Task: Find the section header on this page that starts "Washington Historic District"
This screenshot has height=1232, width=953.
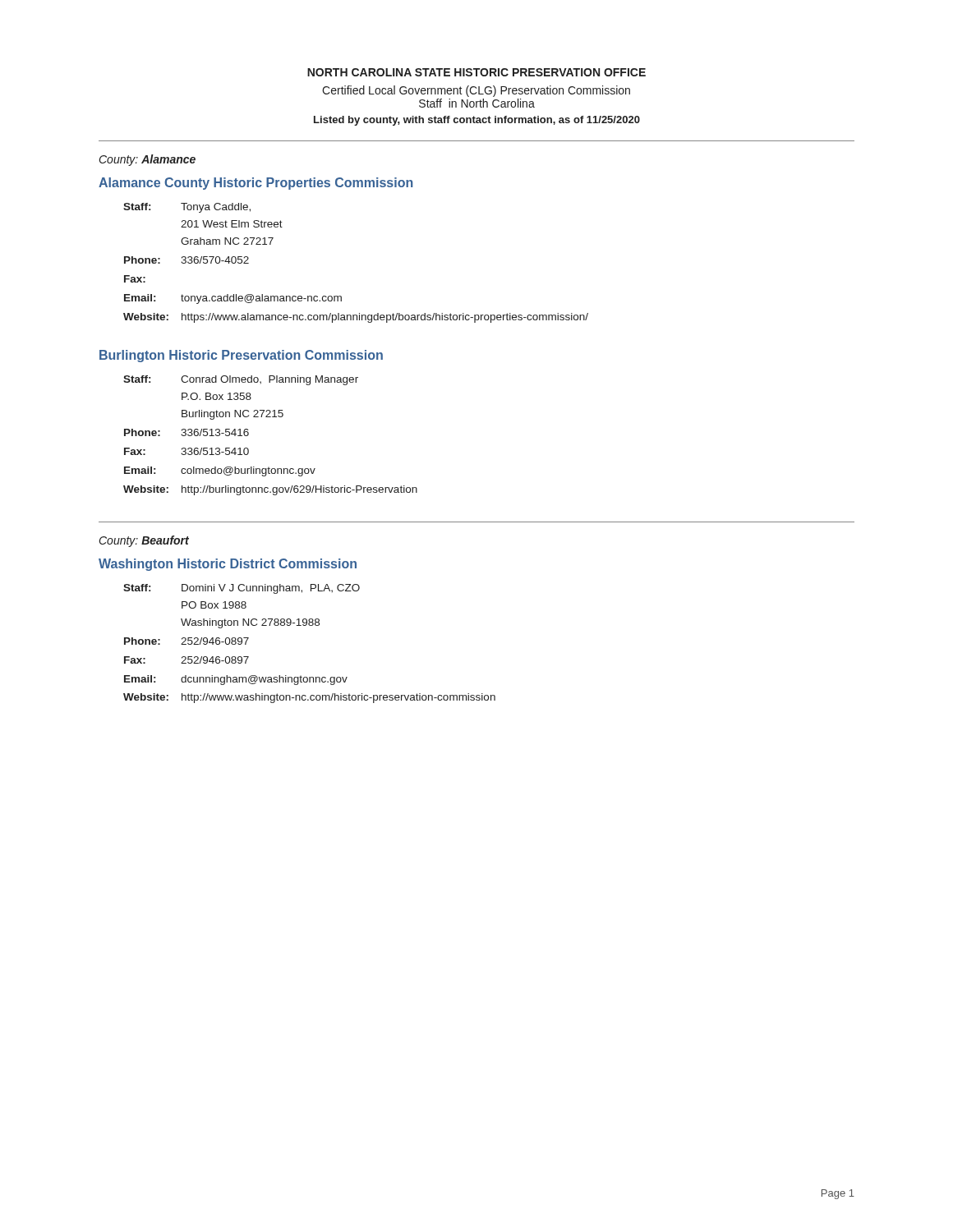Action: (228, 564)
